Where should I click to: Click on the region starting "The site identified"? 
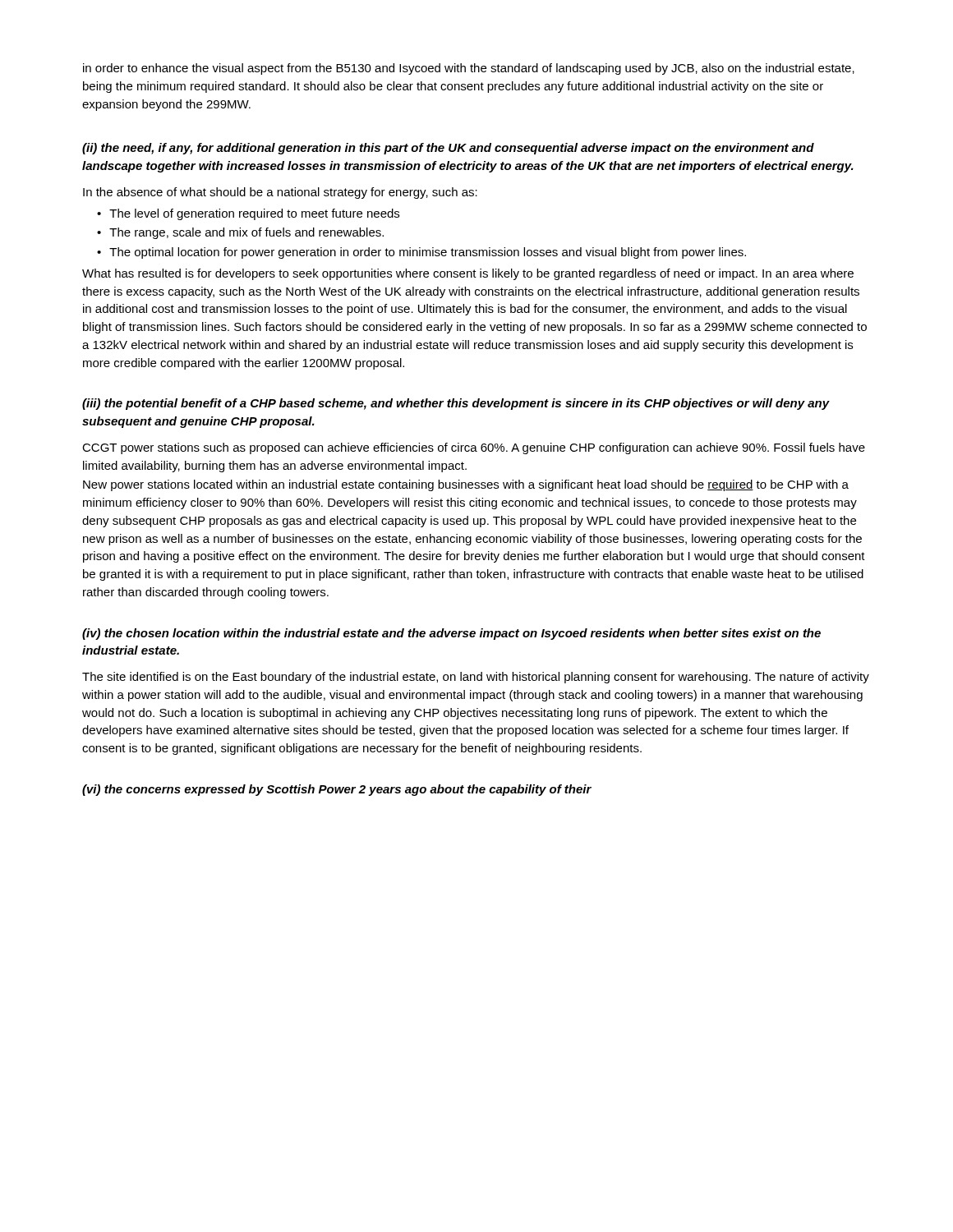[476, 712]
